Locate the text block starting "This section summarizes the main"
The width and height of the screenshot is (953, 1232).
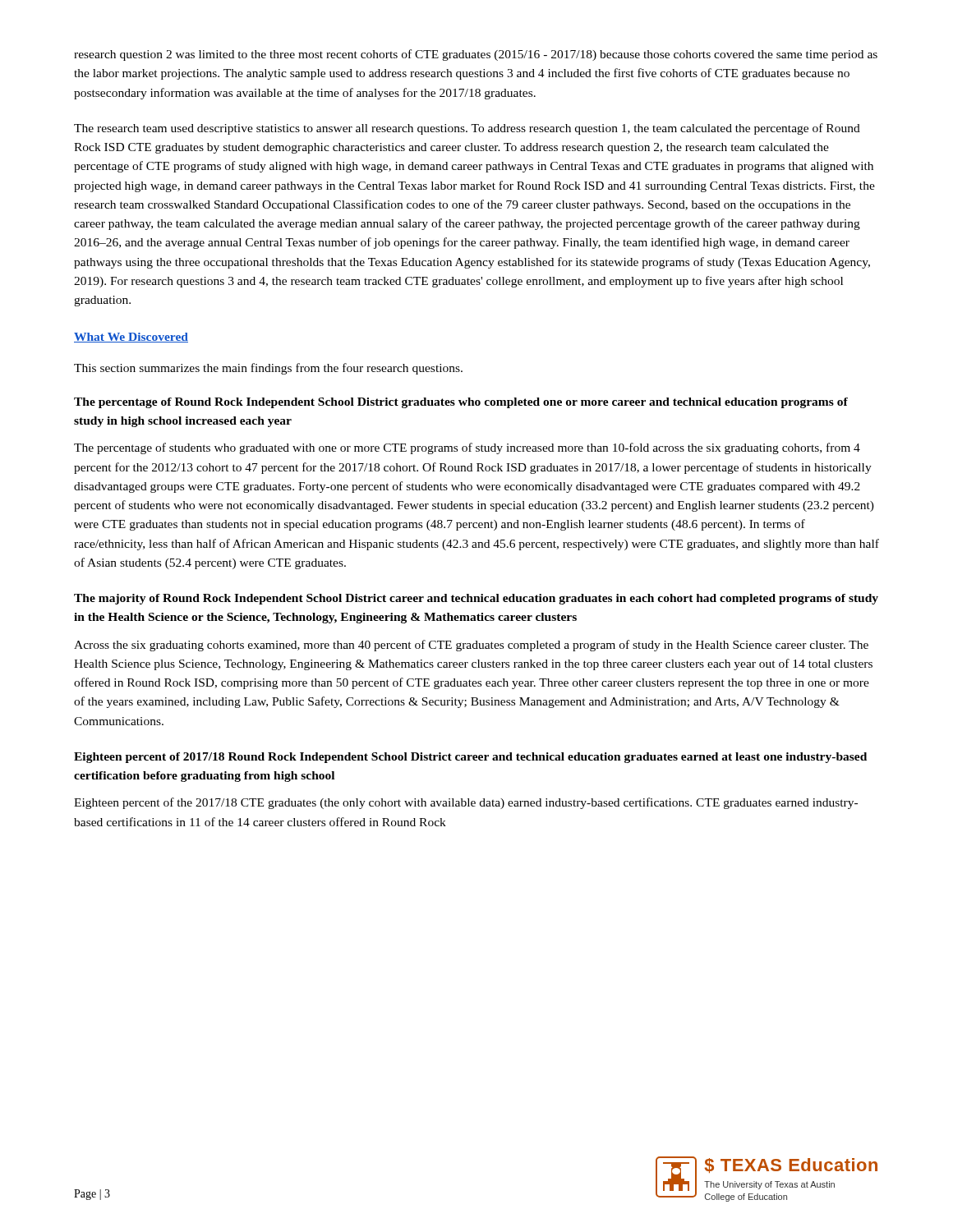pyautogui.click(x=269, y=367)
